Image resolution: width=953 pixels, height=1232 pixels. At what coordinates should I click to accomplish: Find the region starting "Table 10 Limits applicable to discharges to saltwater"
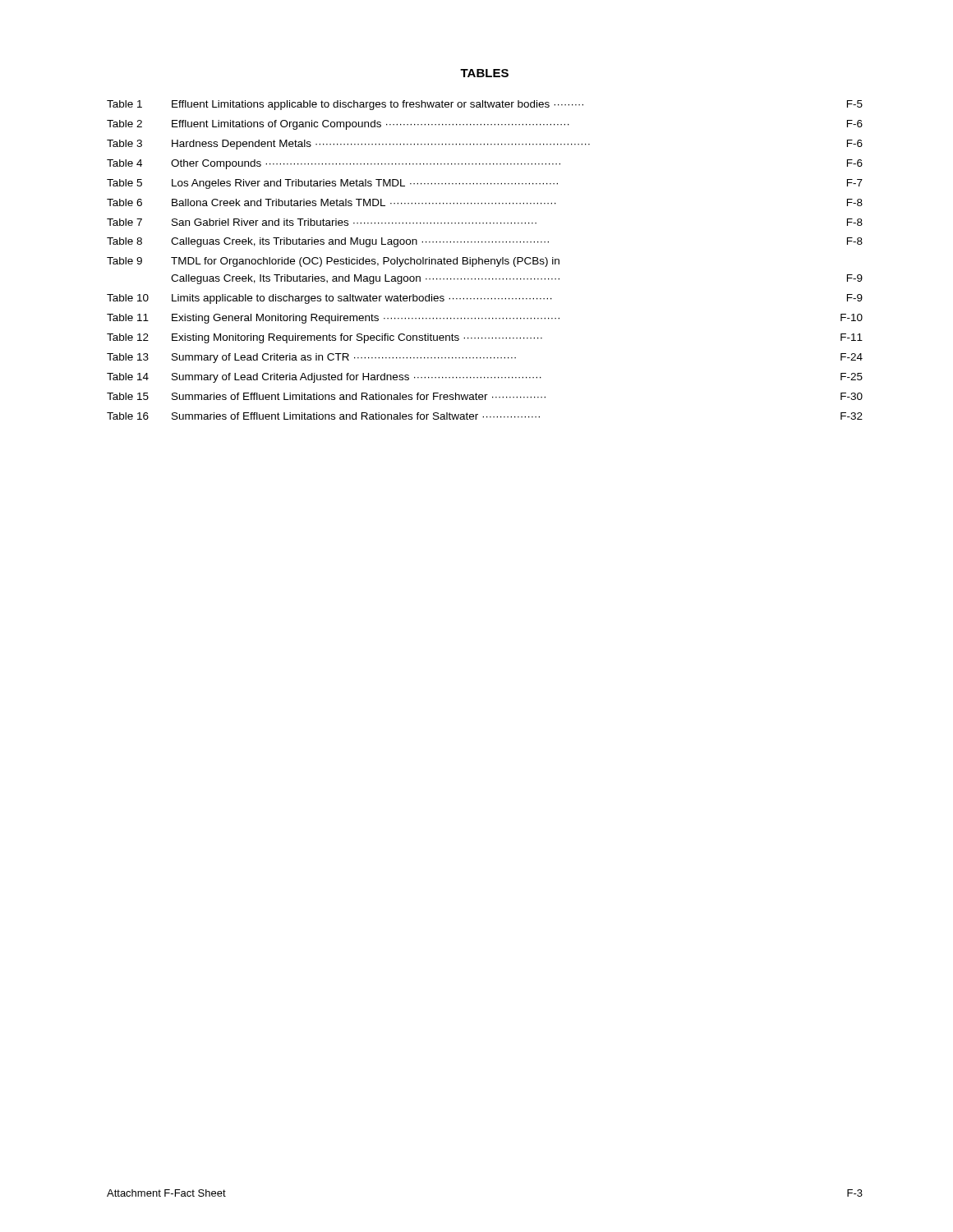pyautogui.click(x=485, y=299)
